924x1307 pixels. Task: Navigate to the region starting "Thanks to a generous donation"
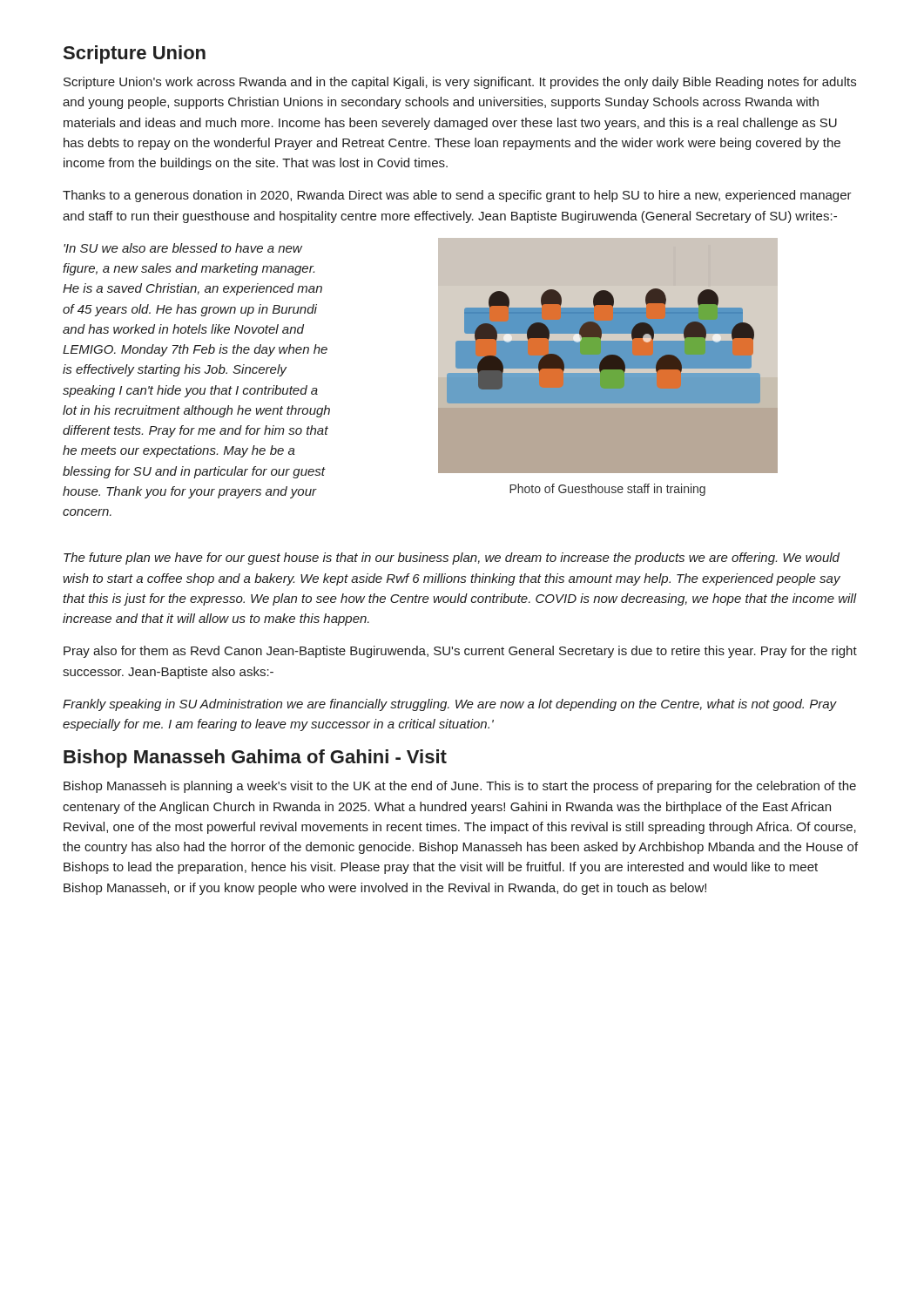(462, 205)
